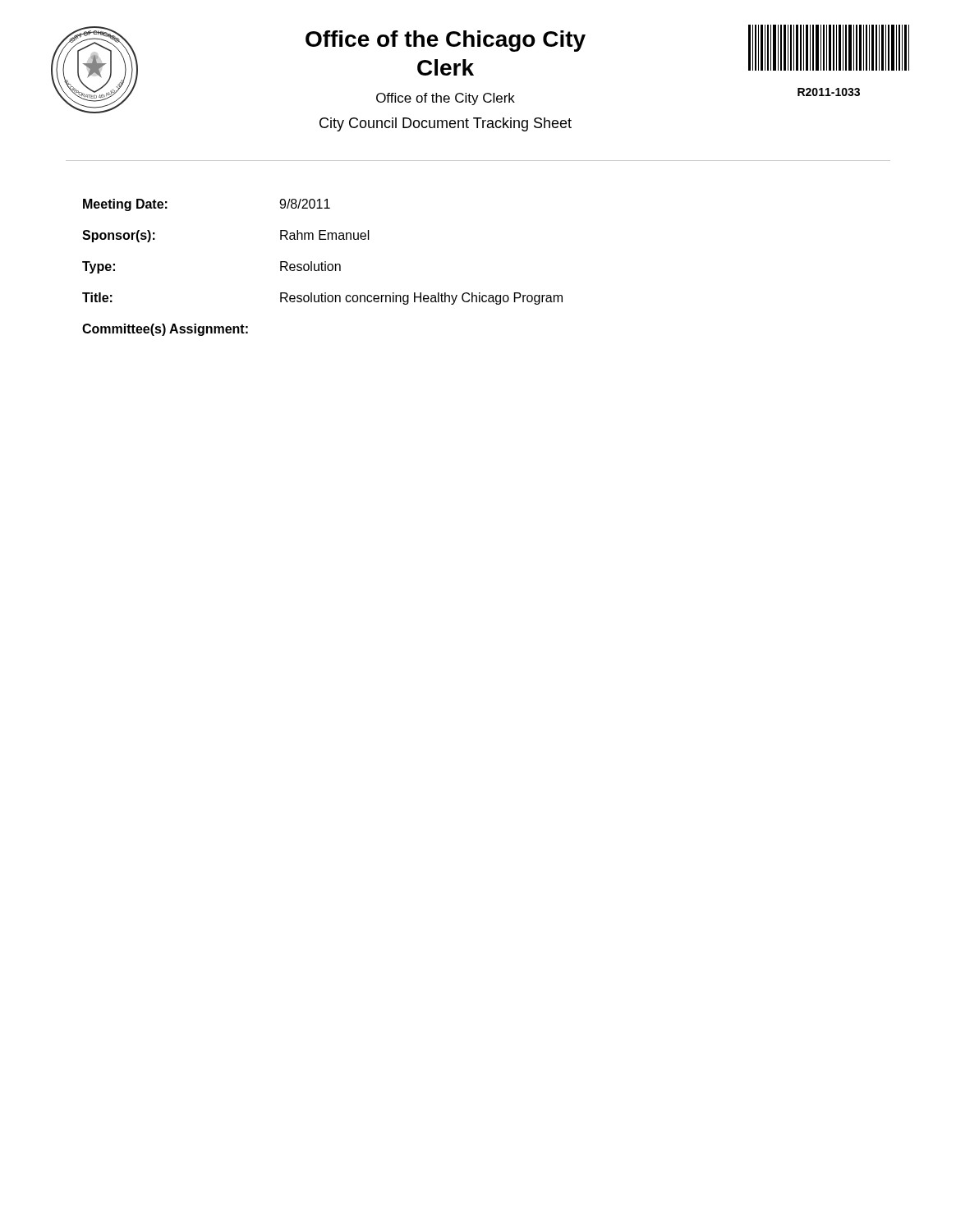Click on the text that says "Type: Resolution"
The height and width of the screenshot is (1232, 956).
pos(99,267)
